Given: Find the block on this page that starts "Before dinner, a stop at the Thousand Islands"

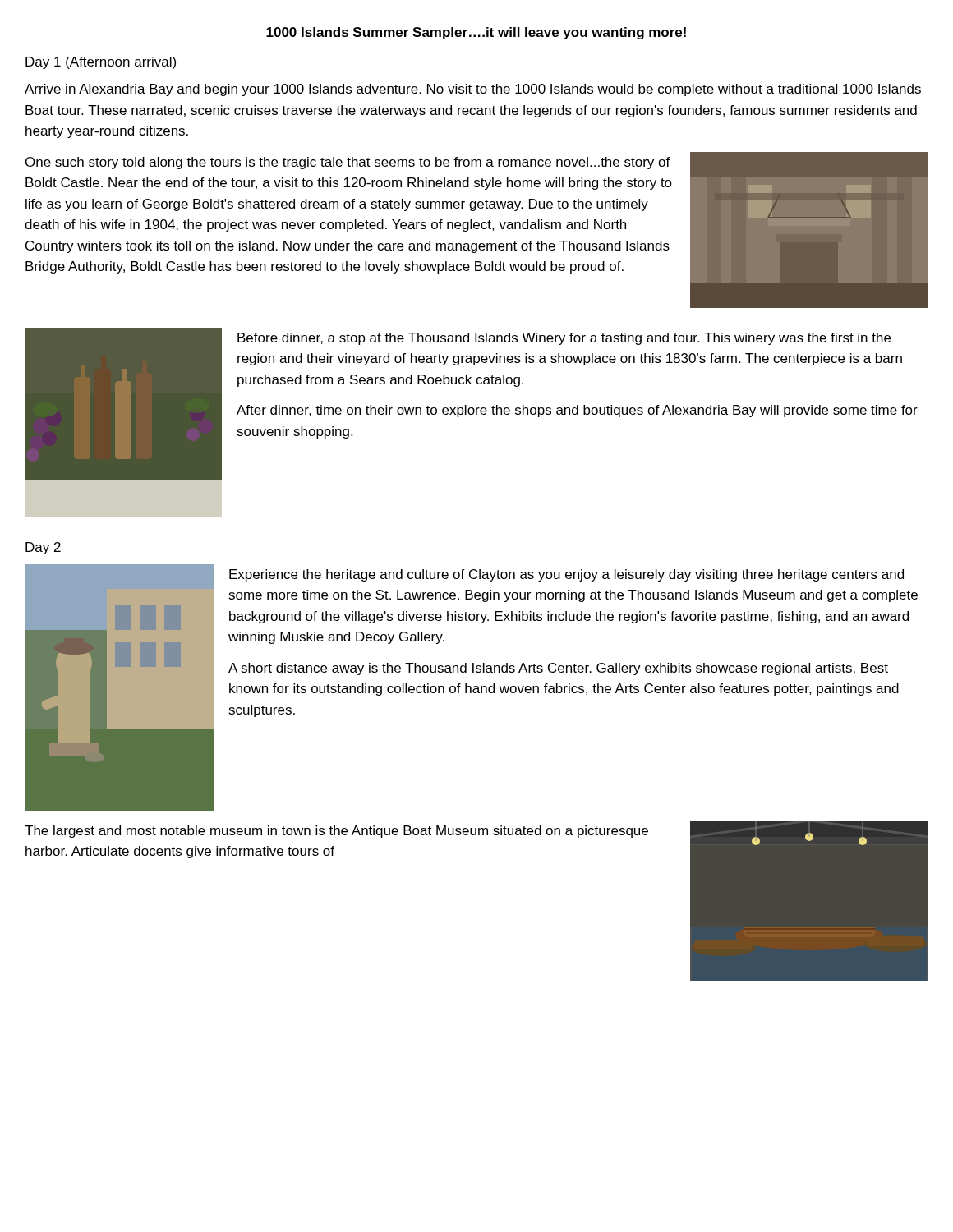Looking at the screenshot, I should point(570,359).
